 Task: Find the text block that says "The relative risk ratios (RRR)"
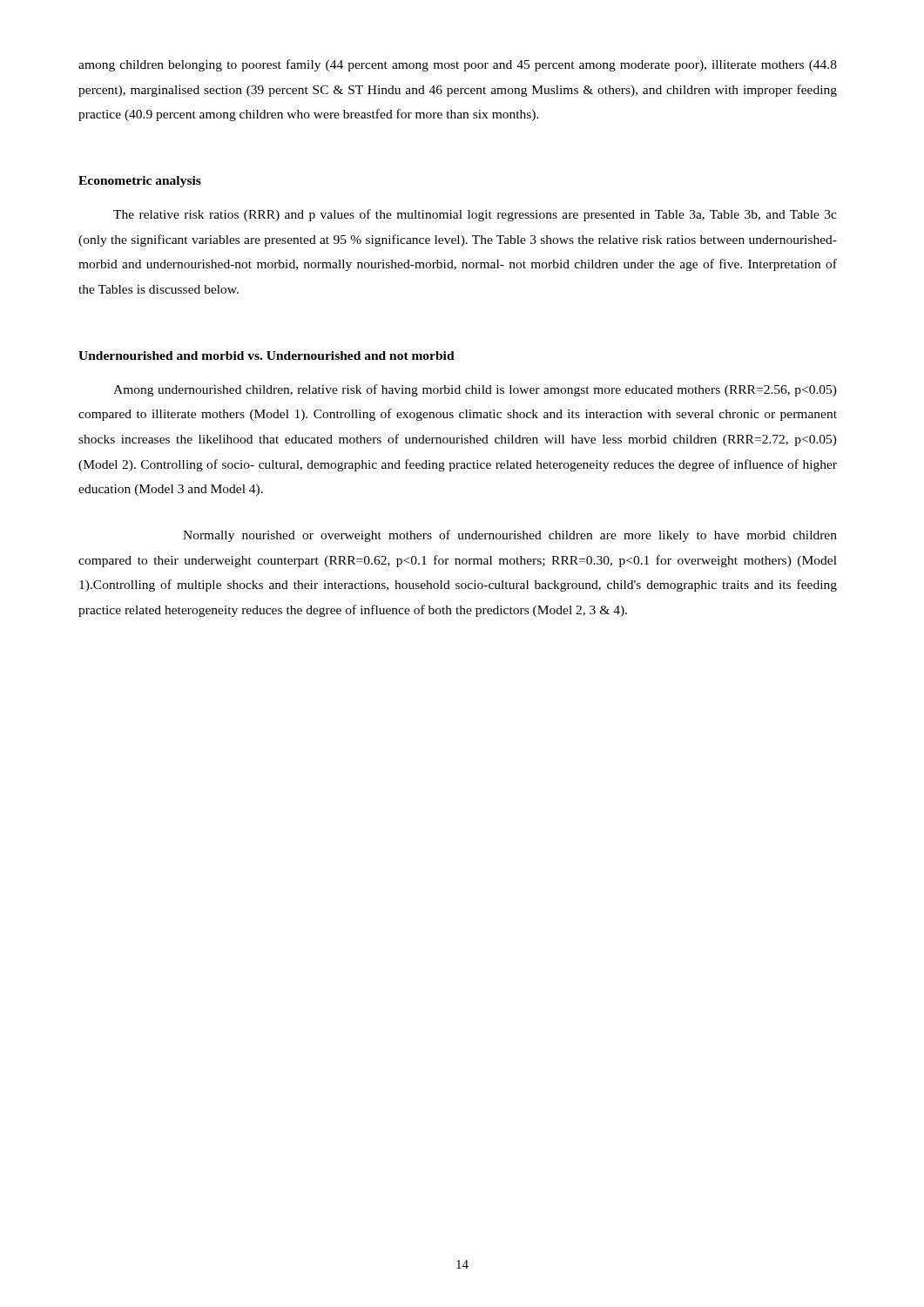(458, 251)
